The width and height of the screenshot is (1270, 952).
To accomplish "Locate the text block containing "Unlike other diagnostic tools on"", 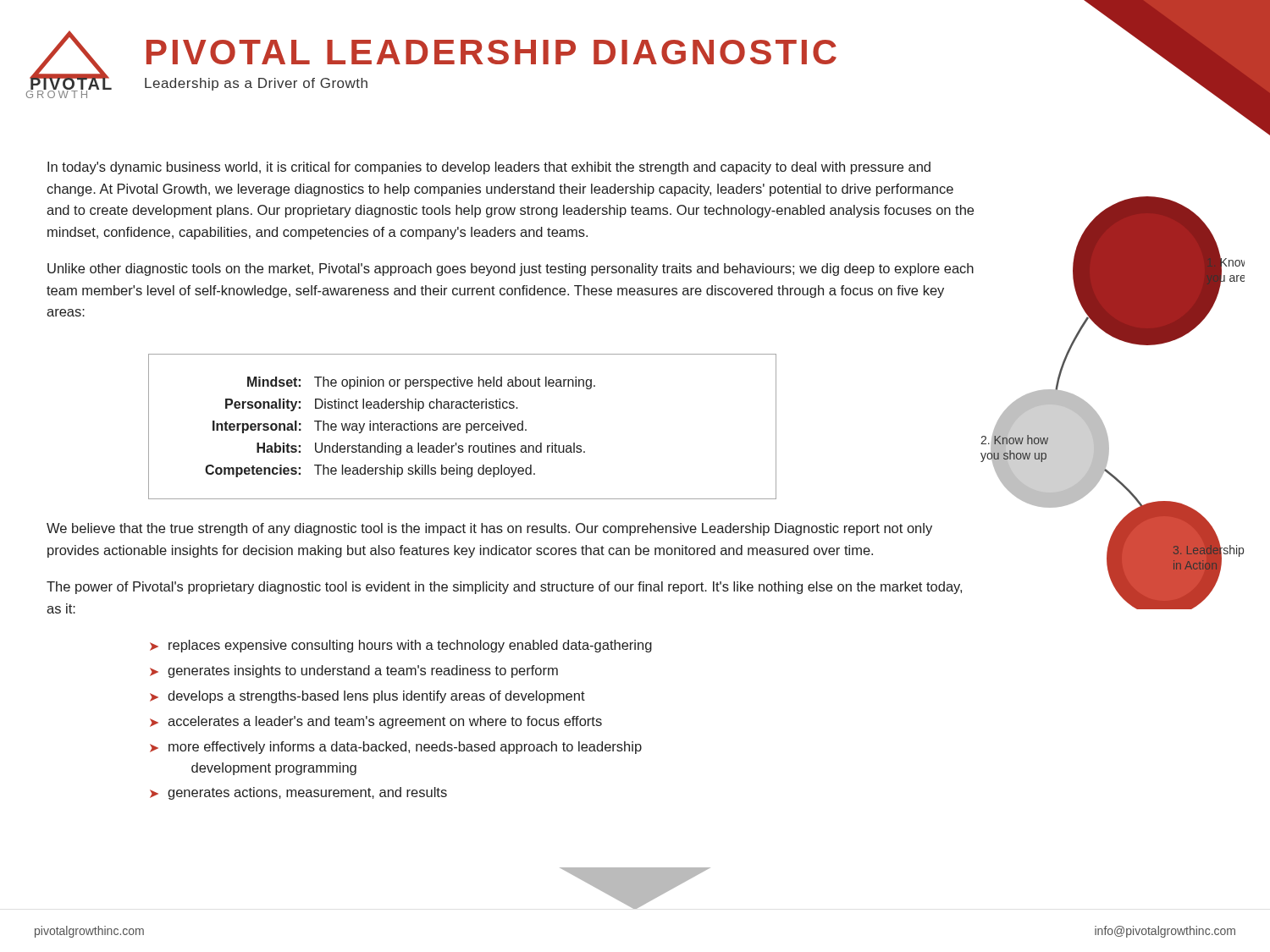I will 510,290.
